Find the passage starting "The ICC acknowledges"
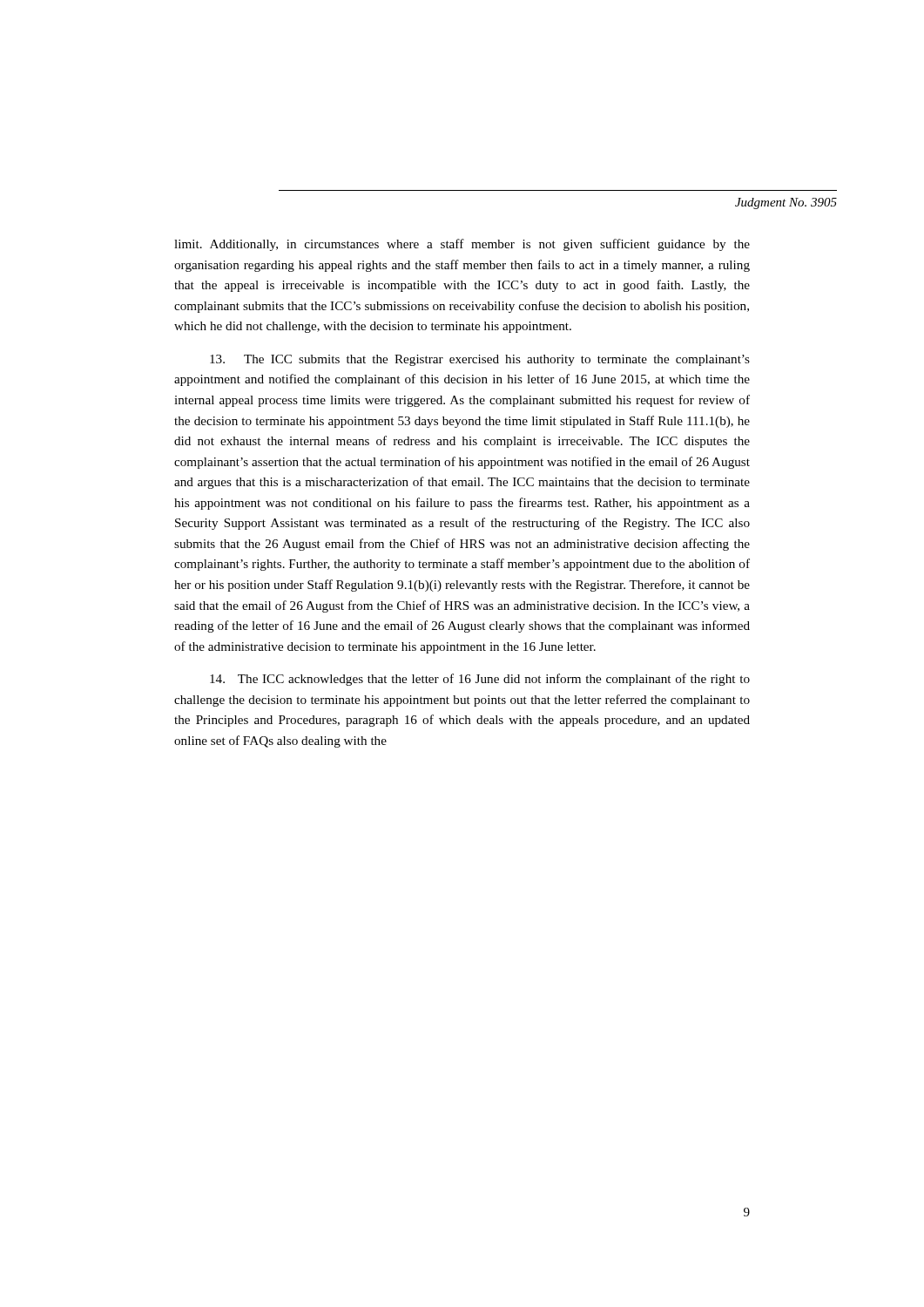Screen dimensions: 1307x924 click(462, 709)
